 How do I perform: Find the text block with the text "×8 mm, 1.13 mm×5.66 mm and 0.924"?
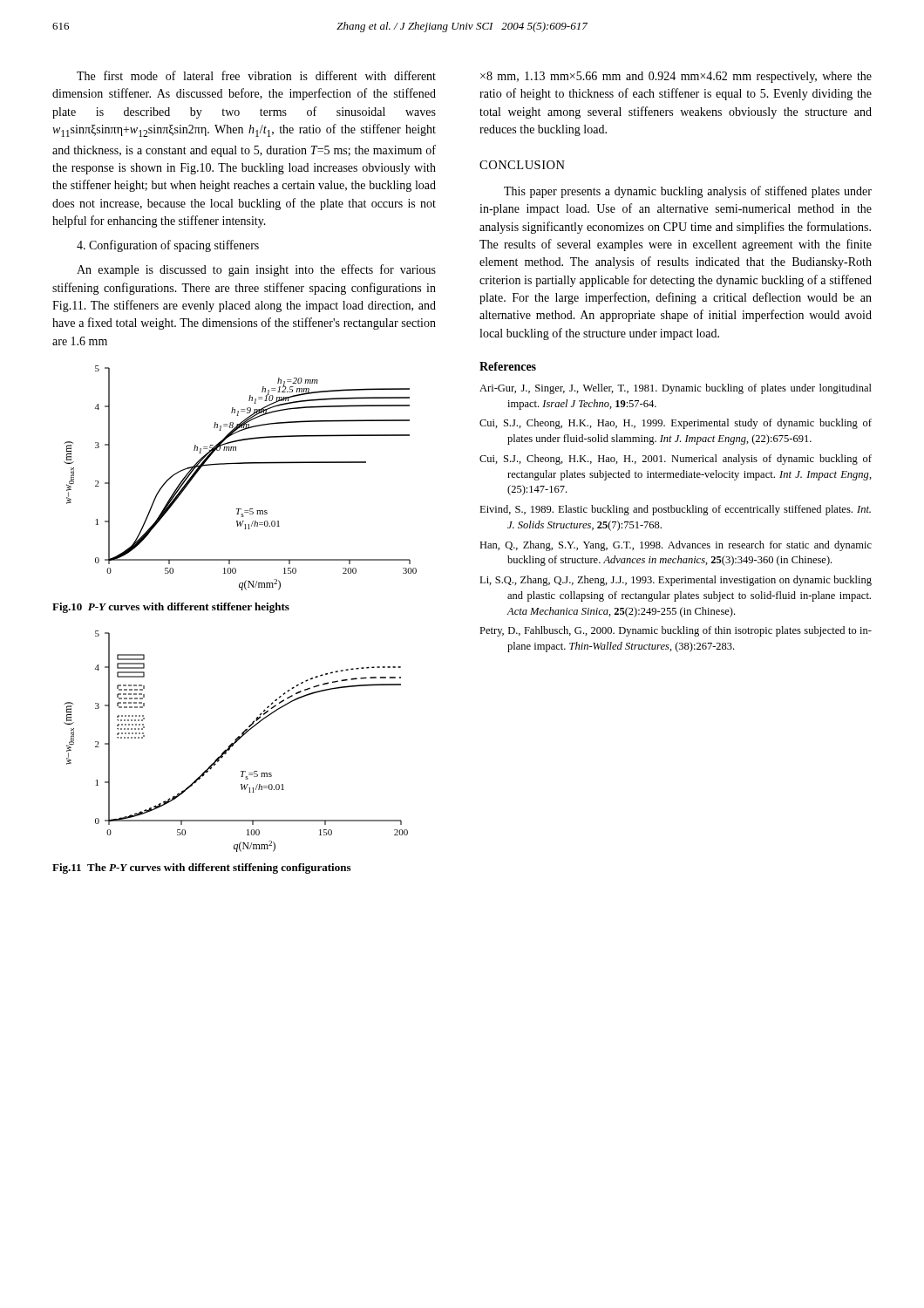[676, 103]
